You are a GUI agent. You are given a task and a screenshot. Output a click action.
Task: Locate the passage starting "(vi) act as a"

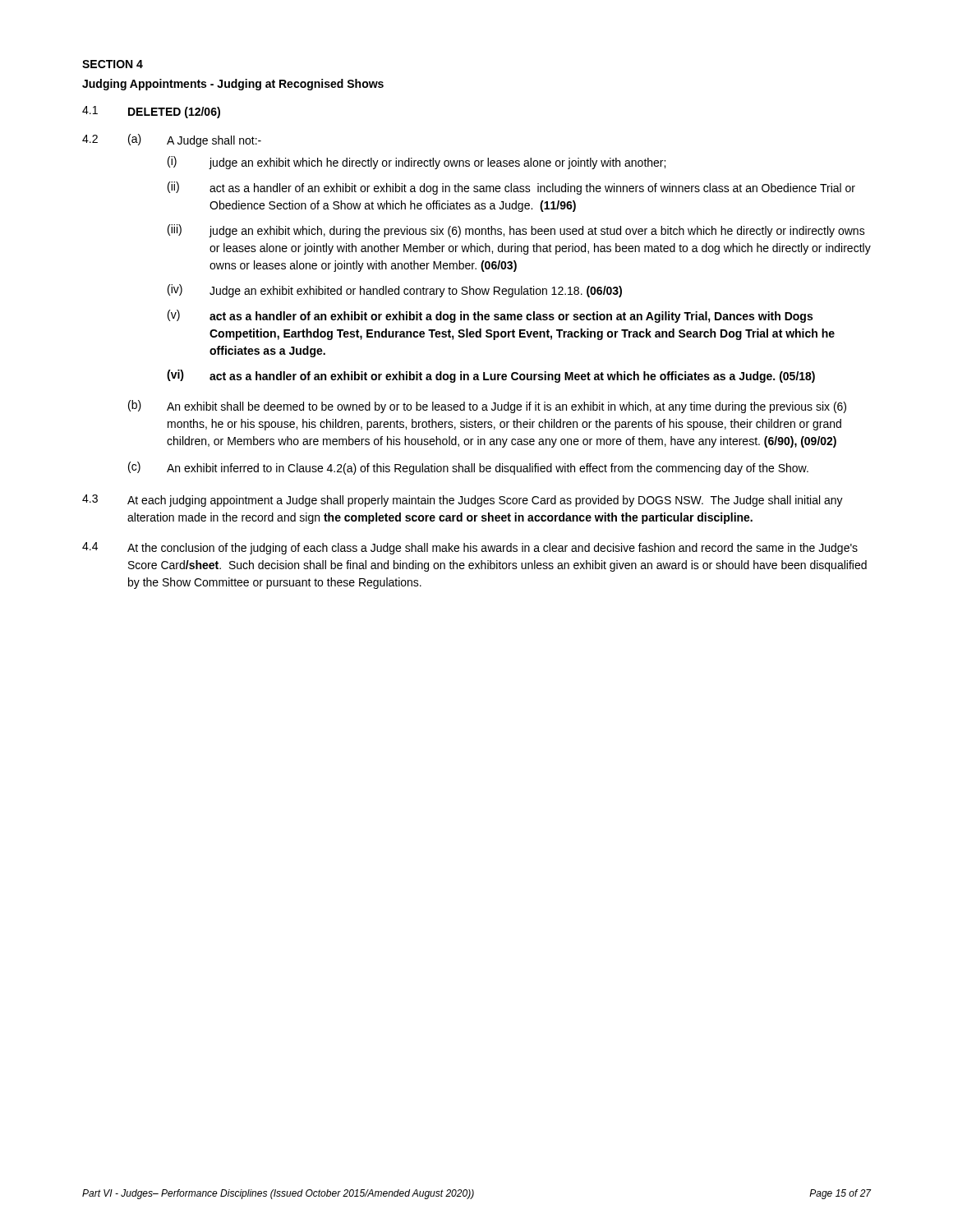point(519,377)
